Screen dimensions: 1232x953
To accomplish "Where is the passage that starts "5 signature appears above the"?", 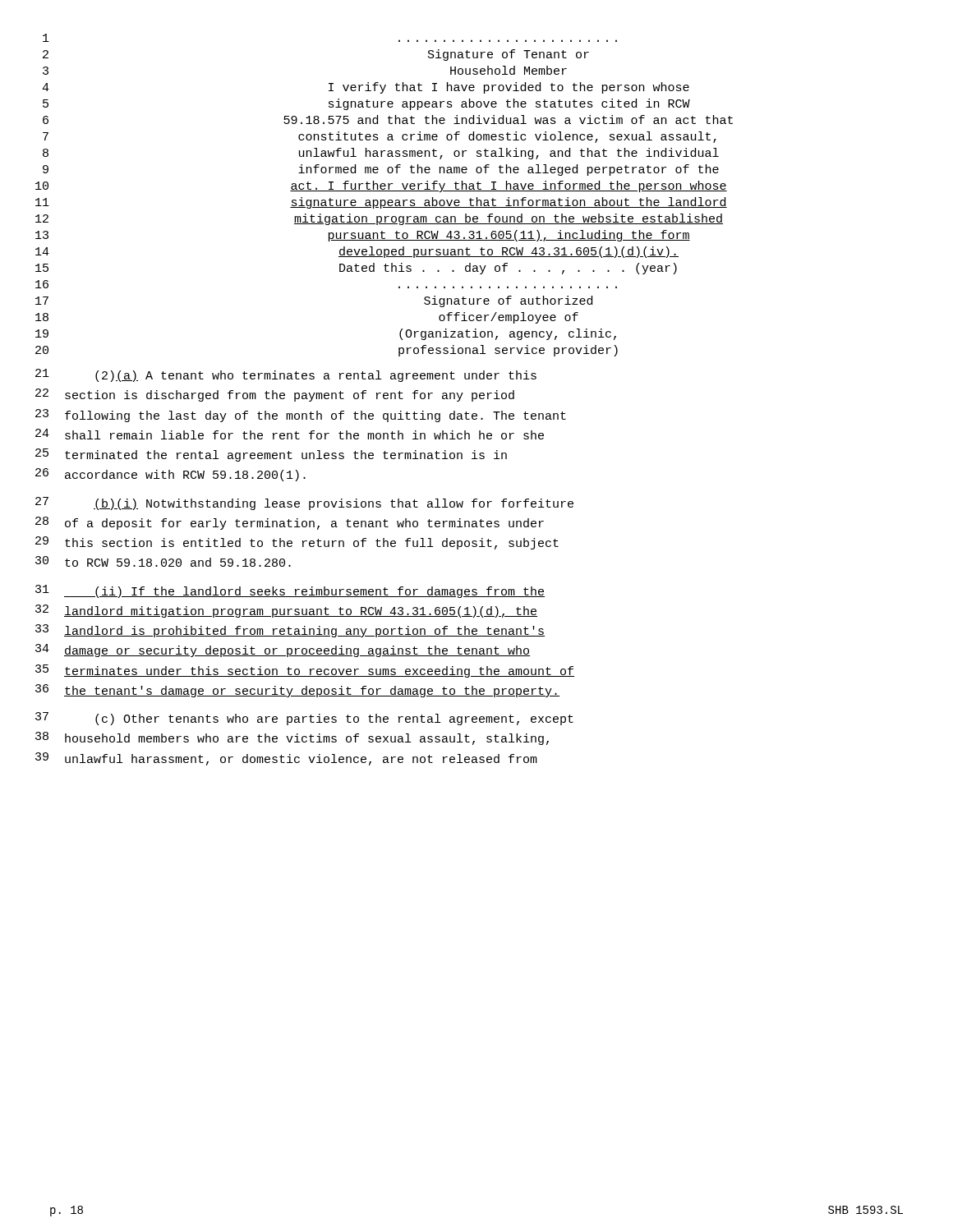I will coord(476,104).
